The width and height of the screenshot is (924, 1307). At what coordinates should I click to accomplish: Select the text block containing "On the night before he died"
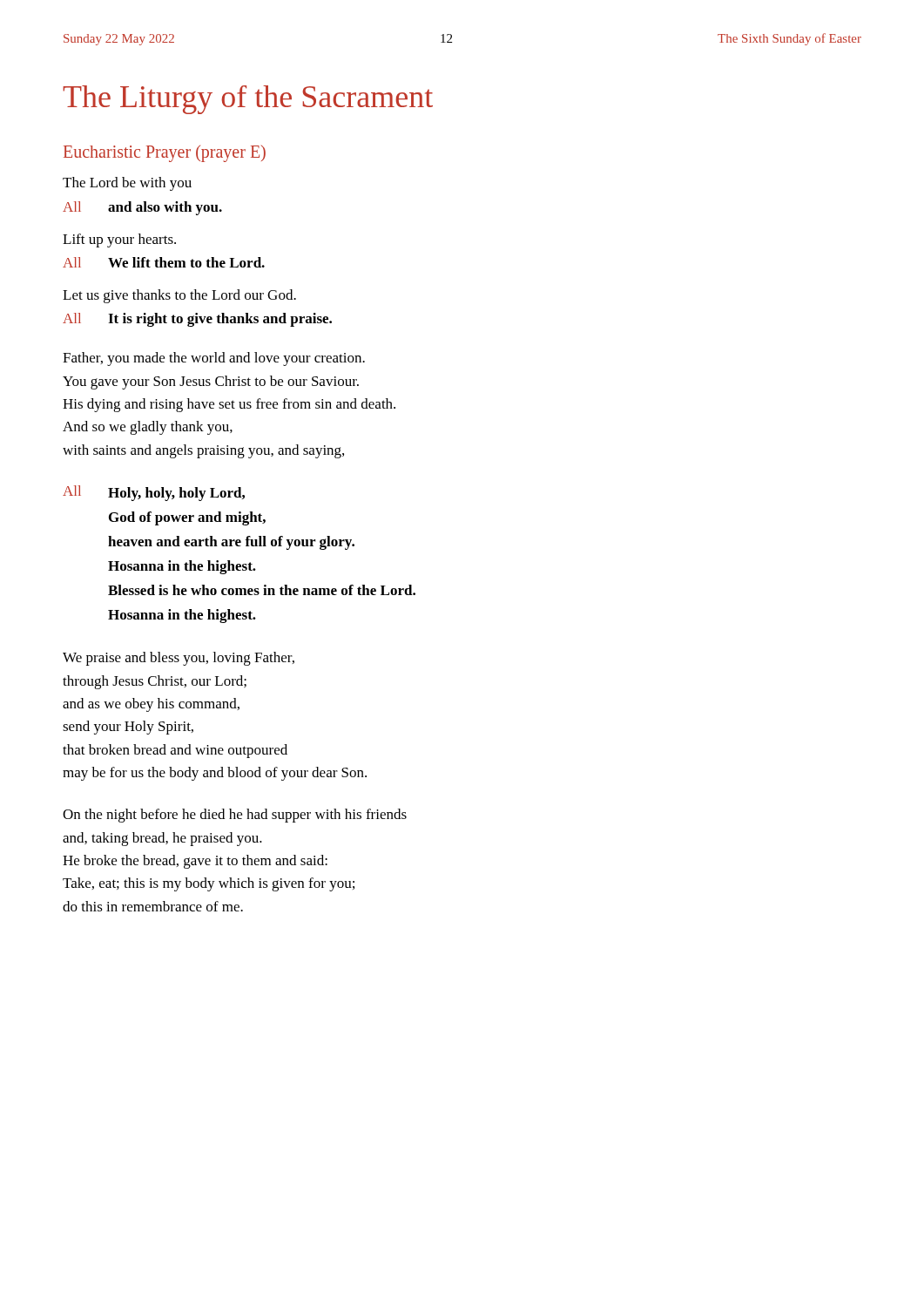[235, 816]
